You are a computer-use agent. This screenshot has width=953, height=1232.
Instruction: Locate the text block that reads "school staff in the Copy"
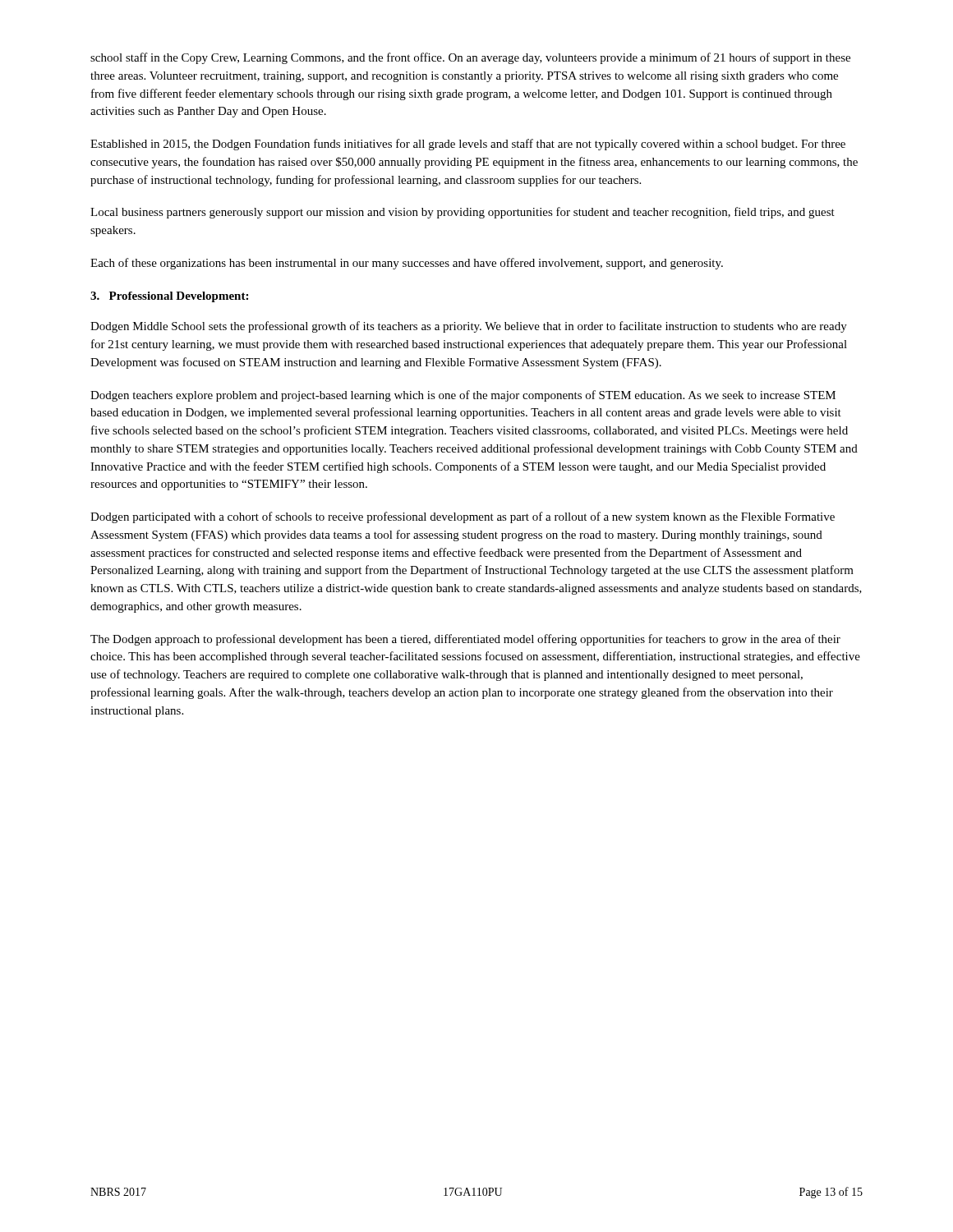(471, 84)
